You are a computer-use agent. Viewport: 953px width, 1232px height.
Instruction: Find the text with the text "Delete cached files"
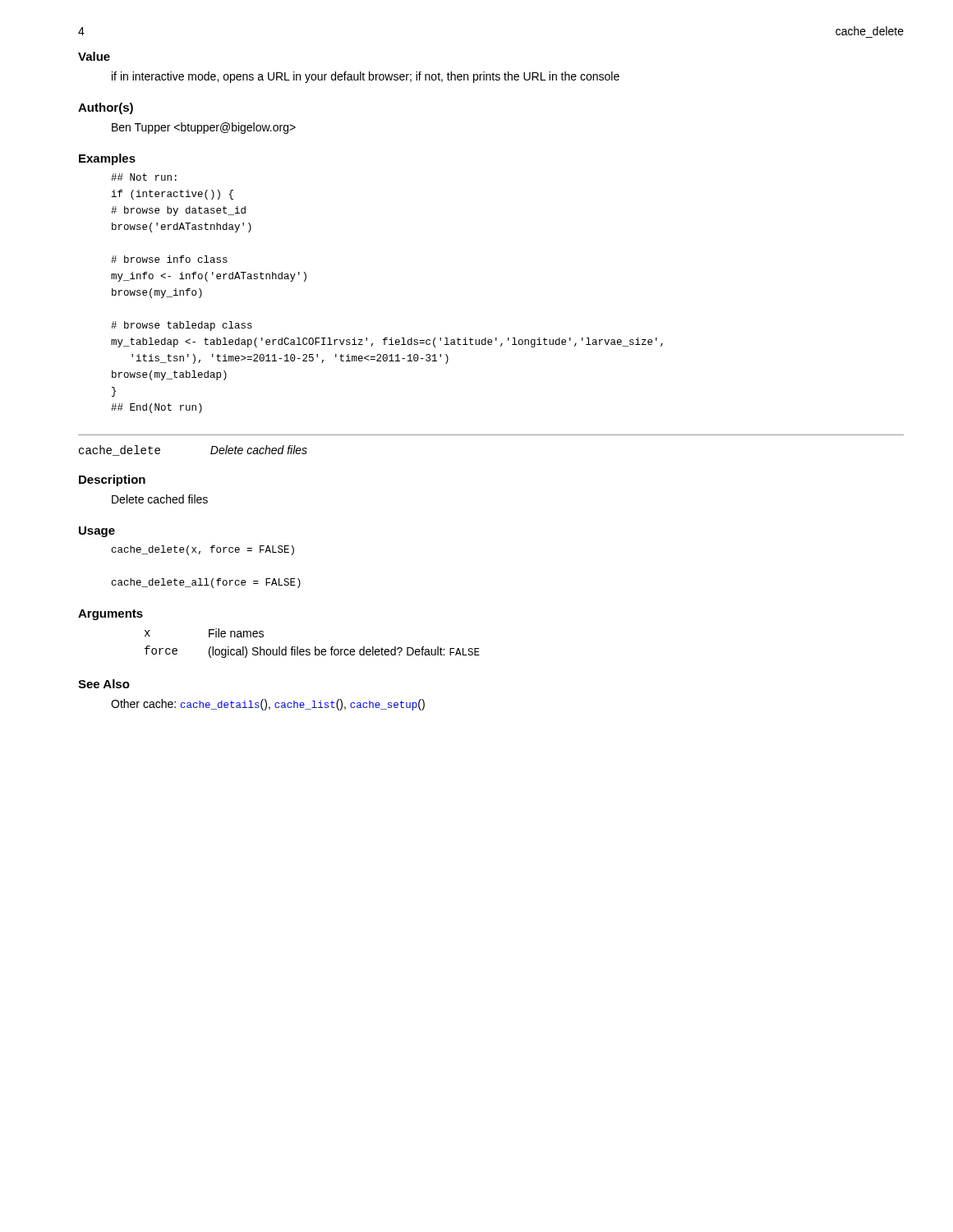pyautogui.click(x=160, y=499)
